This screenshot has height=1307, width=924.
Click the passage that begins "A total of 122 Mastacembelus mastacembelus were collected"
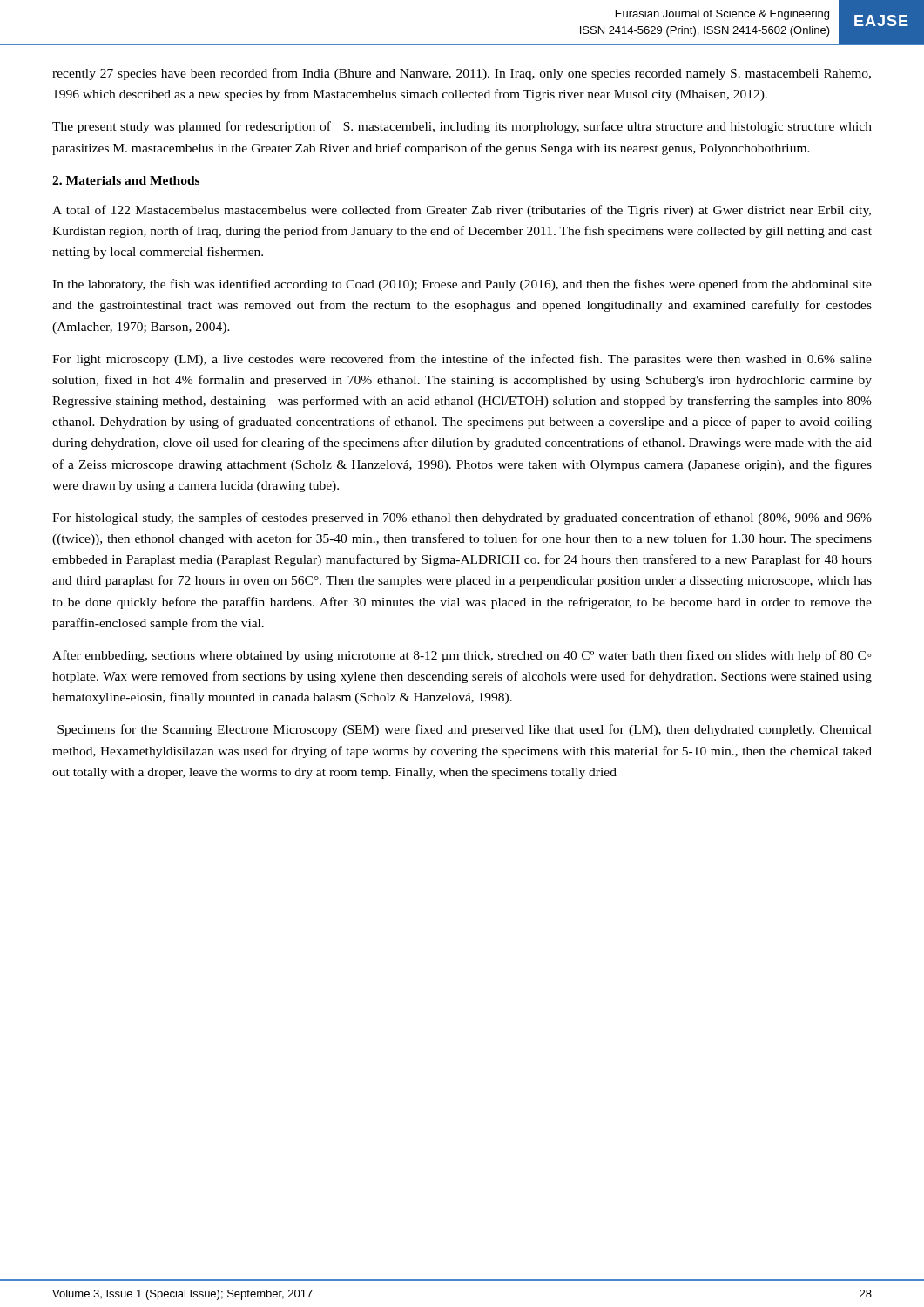(x=462, y=230)
